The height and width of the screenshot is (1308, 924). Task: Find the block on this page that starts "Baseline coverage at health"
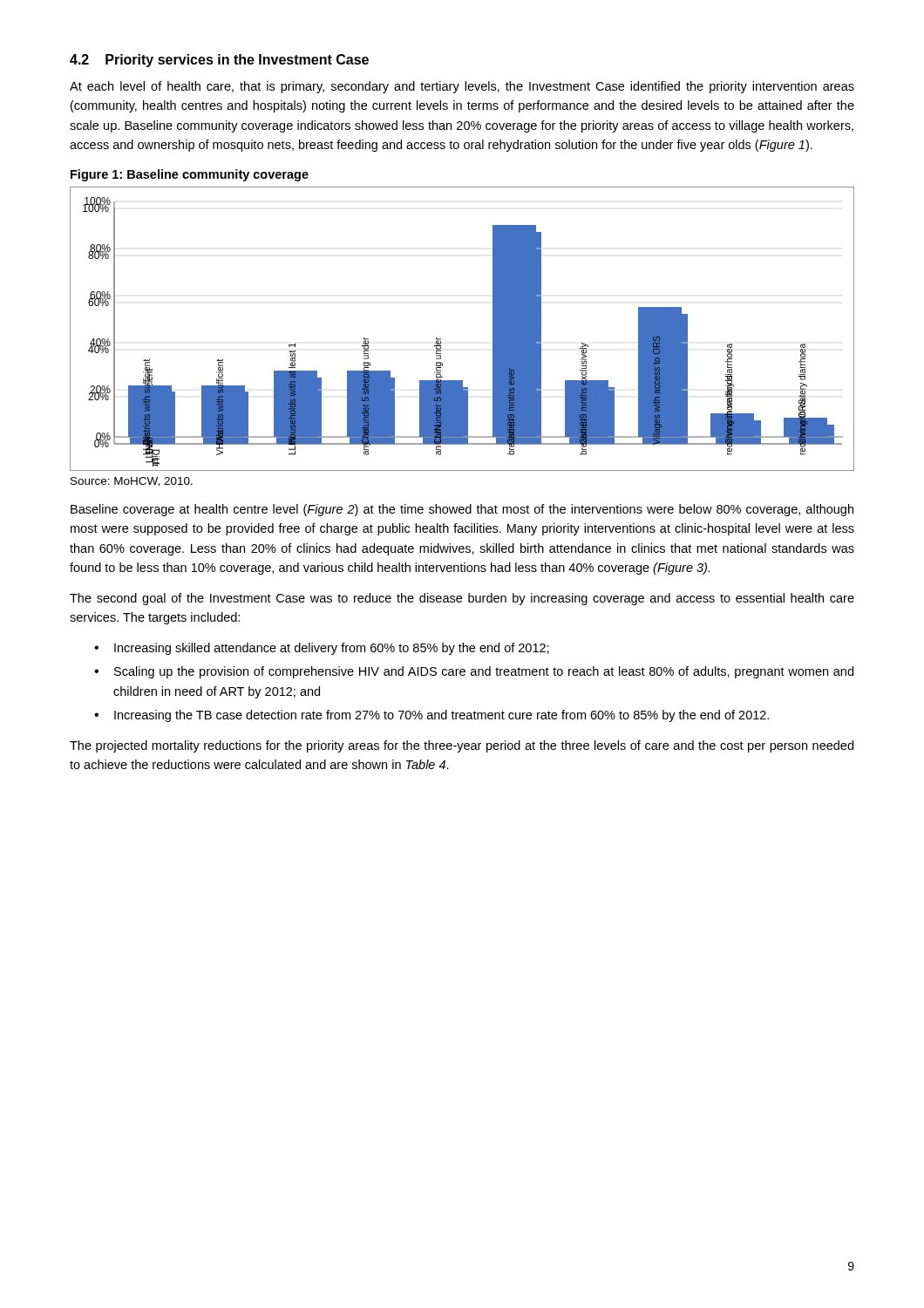pyautogui.click(x=462, y=539)
